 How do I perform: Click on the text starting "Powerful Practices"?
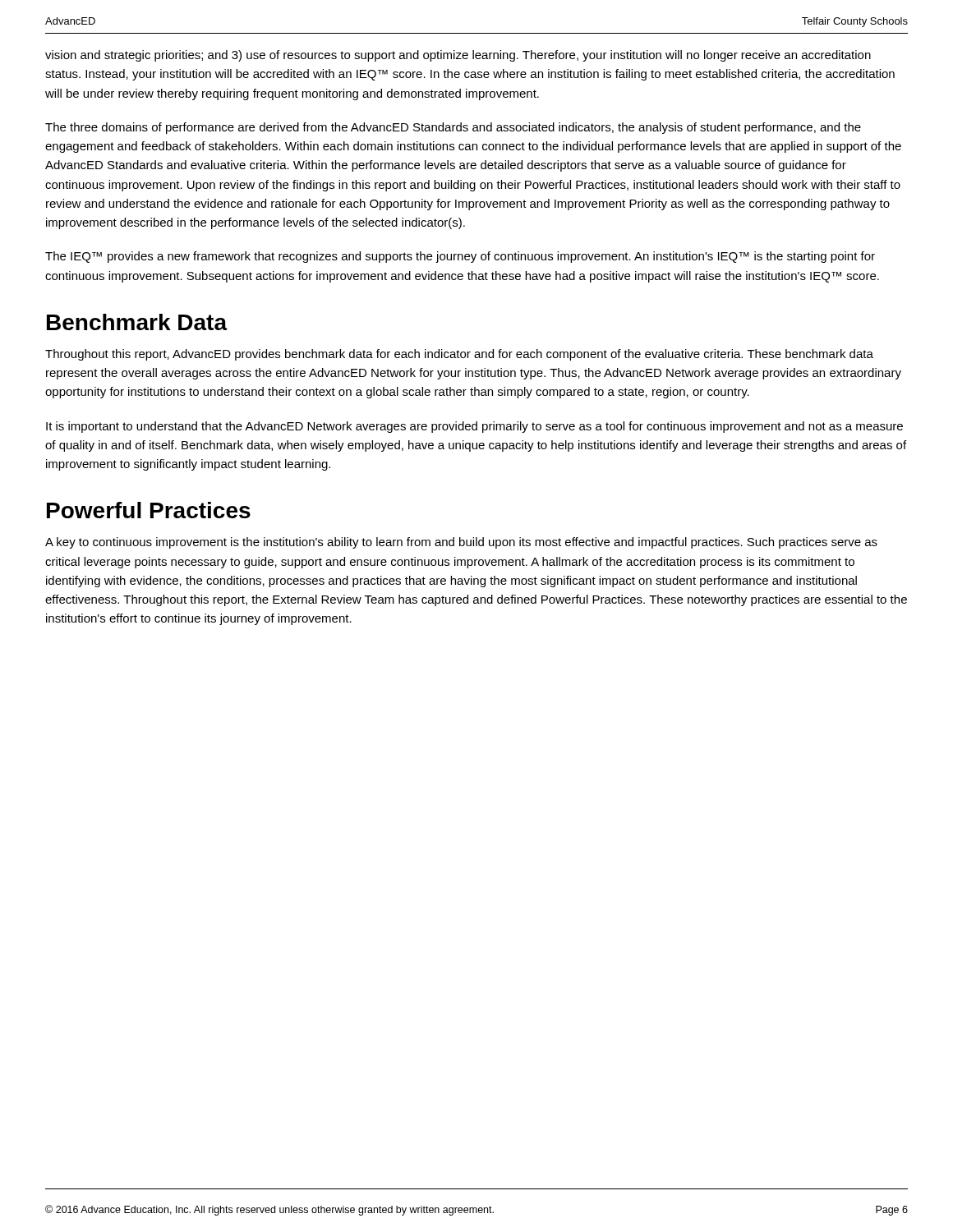tap(148, 511)
